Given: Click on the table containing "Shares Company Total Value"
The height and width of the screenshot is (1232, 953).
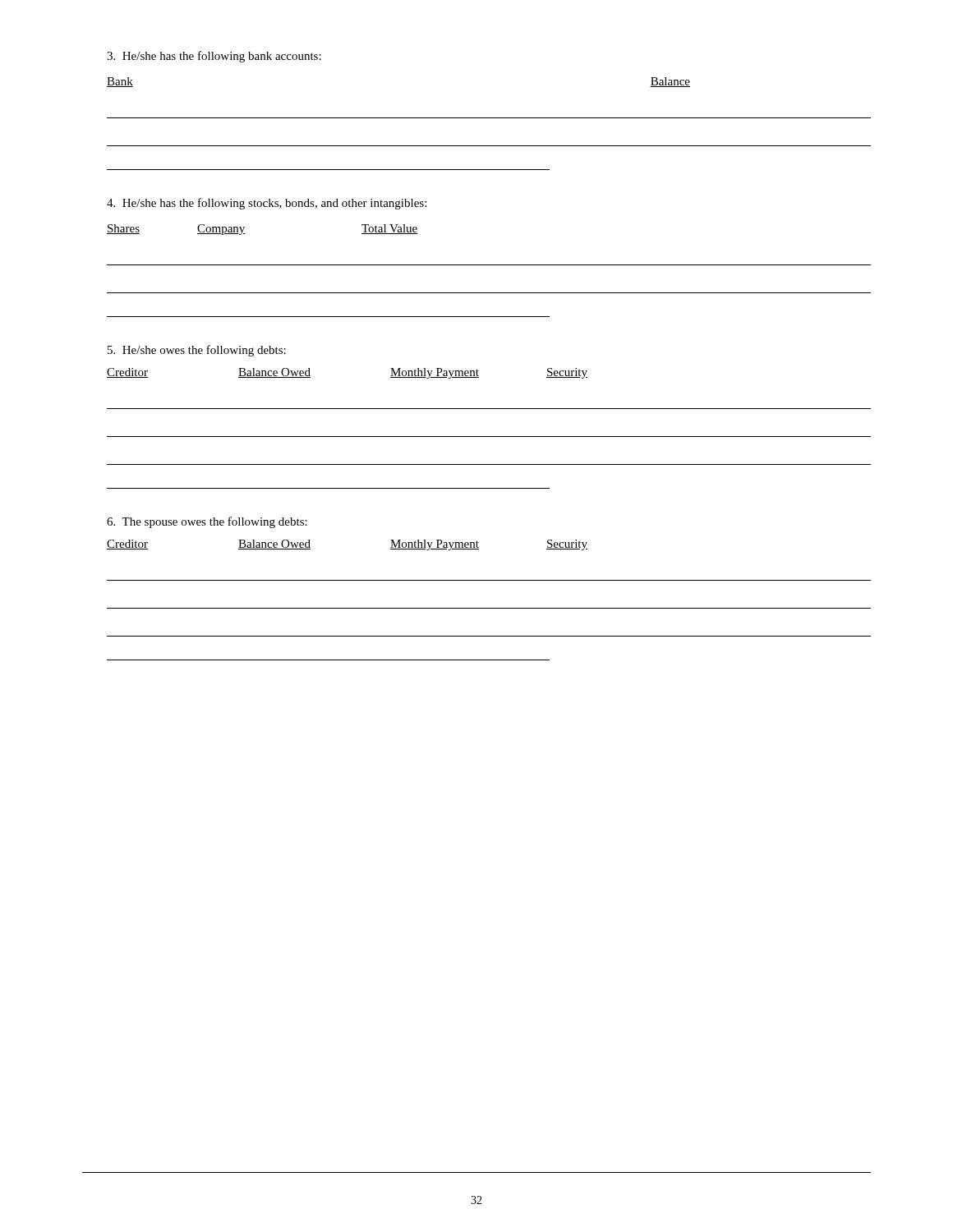Looking at the screenshot, I should (489, 269).
